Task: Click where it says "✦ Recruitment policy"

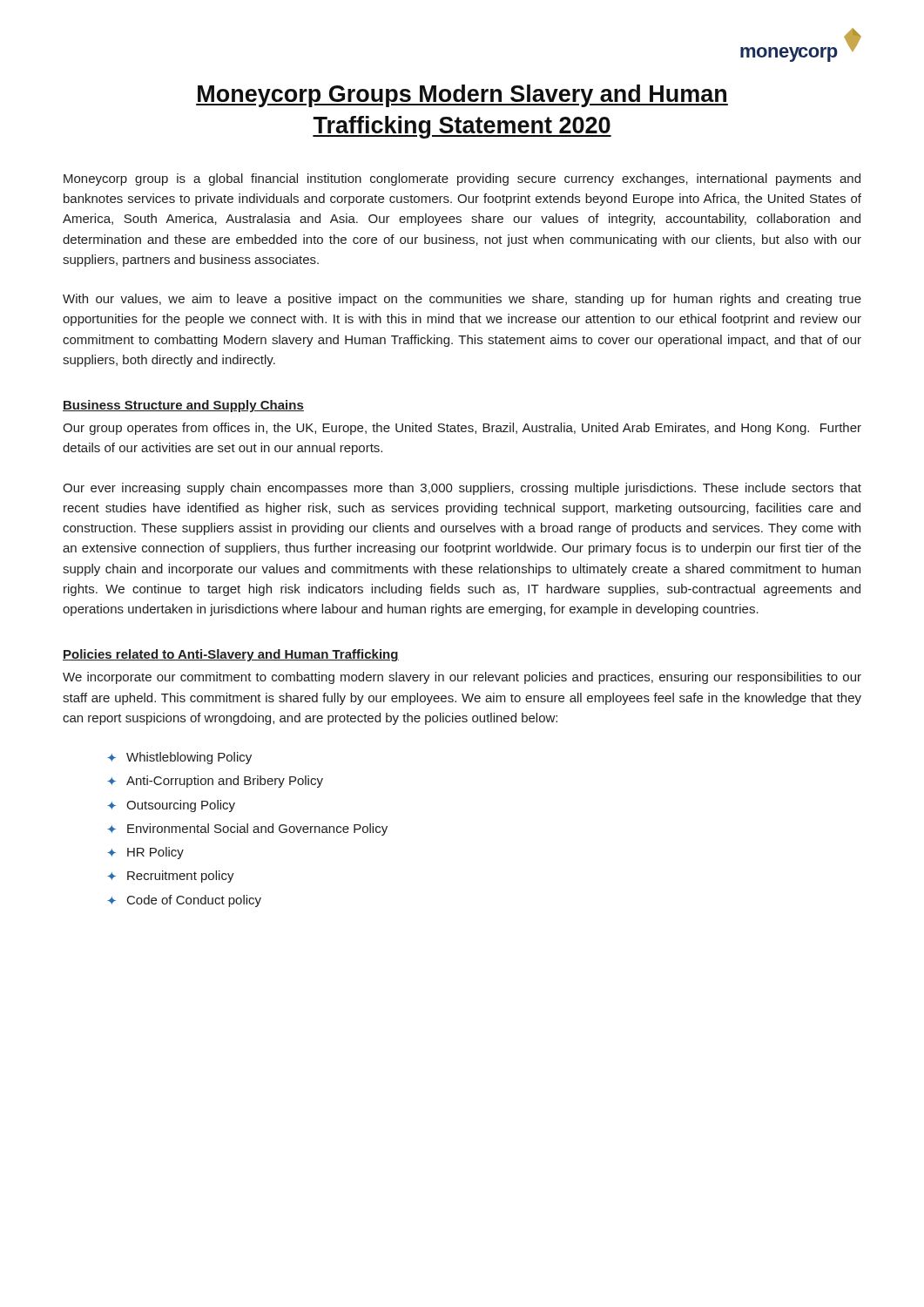Action: (170, 876)
